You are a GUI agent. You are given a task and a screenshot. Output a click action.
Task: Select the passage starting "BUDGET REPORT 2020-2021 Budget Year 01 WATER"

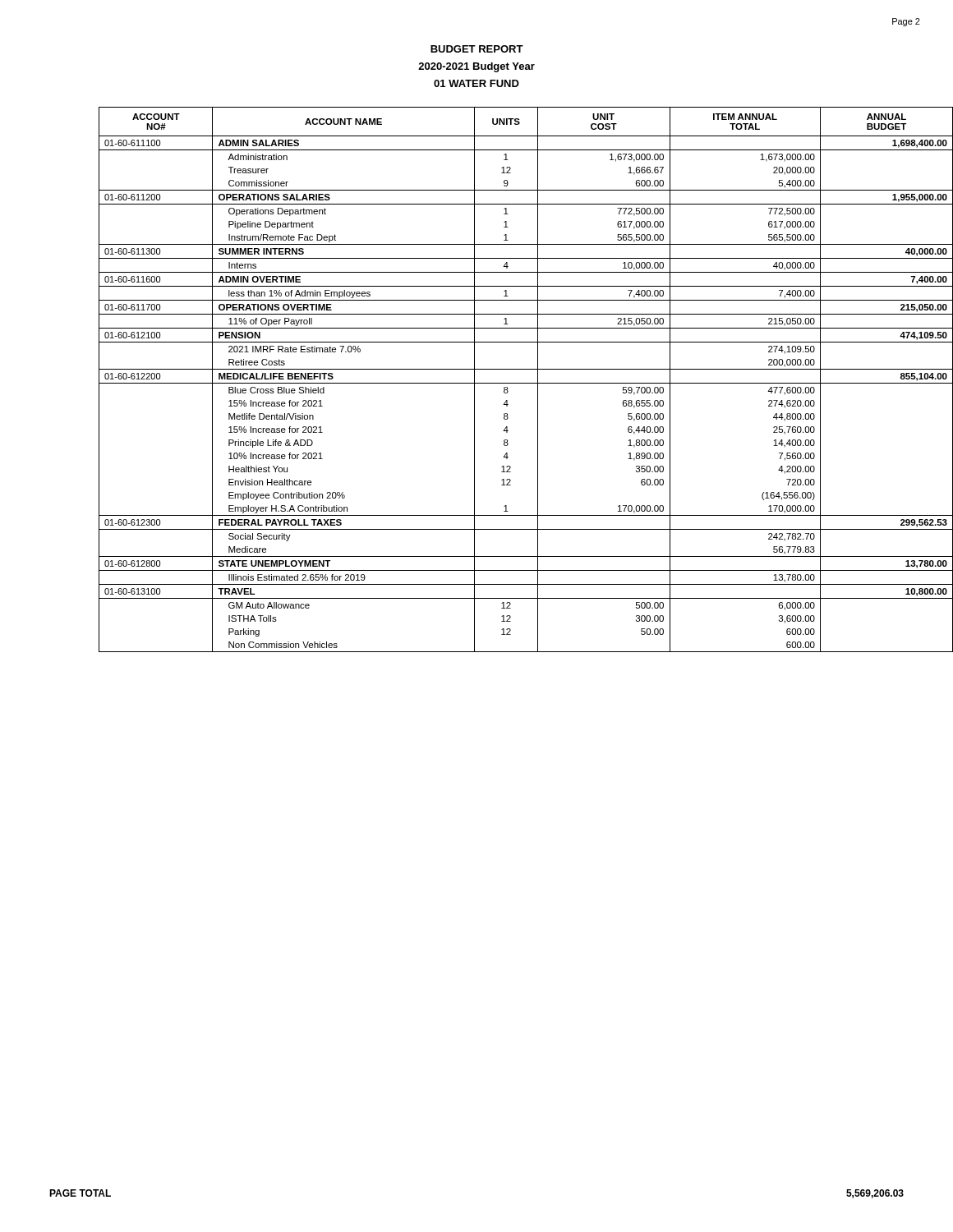(476, 67)
